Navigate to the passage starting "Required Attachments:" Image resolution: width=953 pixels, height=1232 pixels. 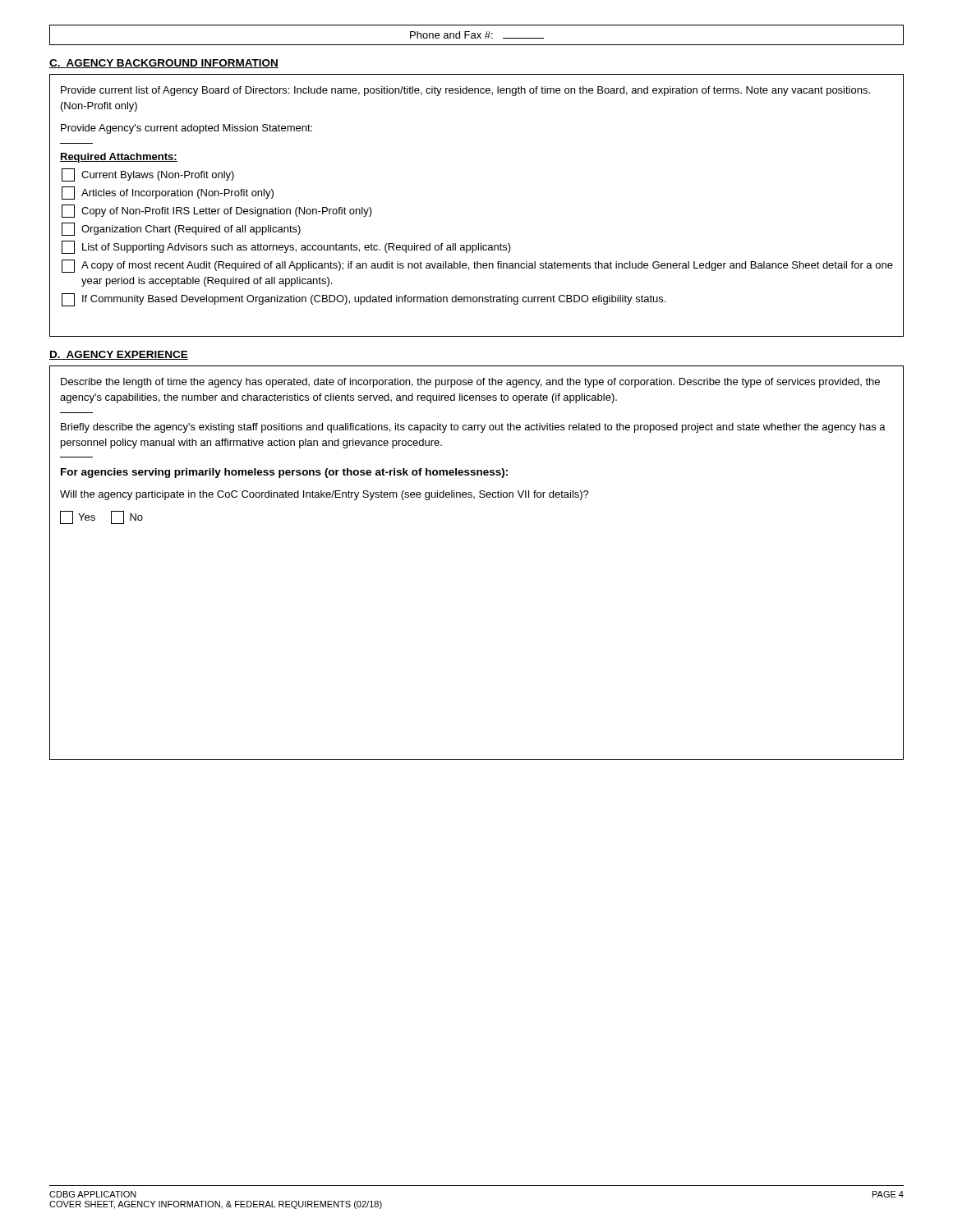(119, 158)
